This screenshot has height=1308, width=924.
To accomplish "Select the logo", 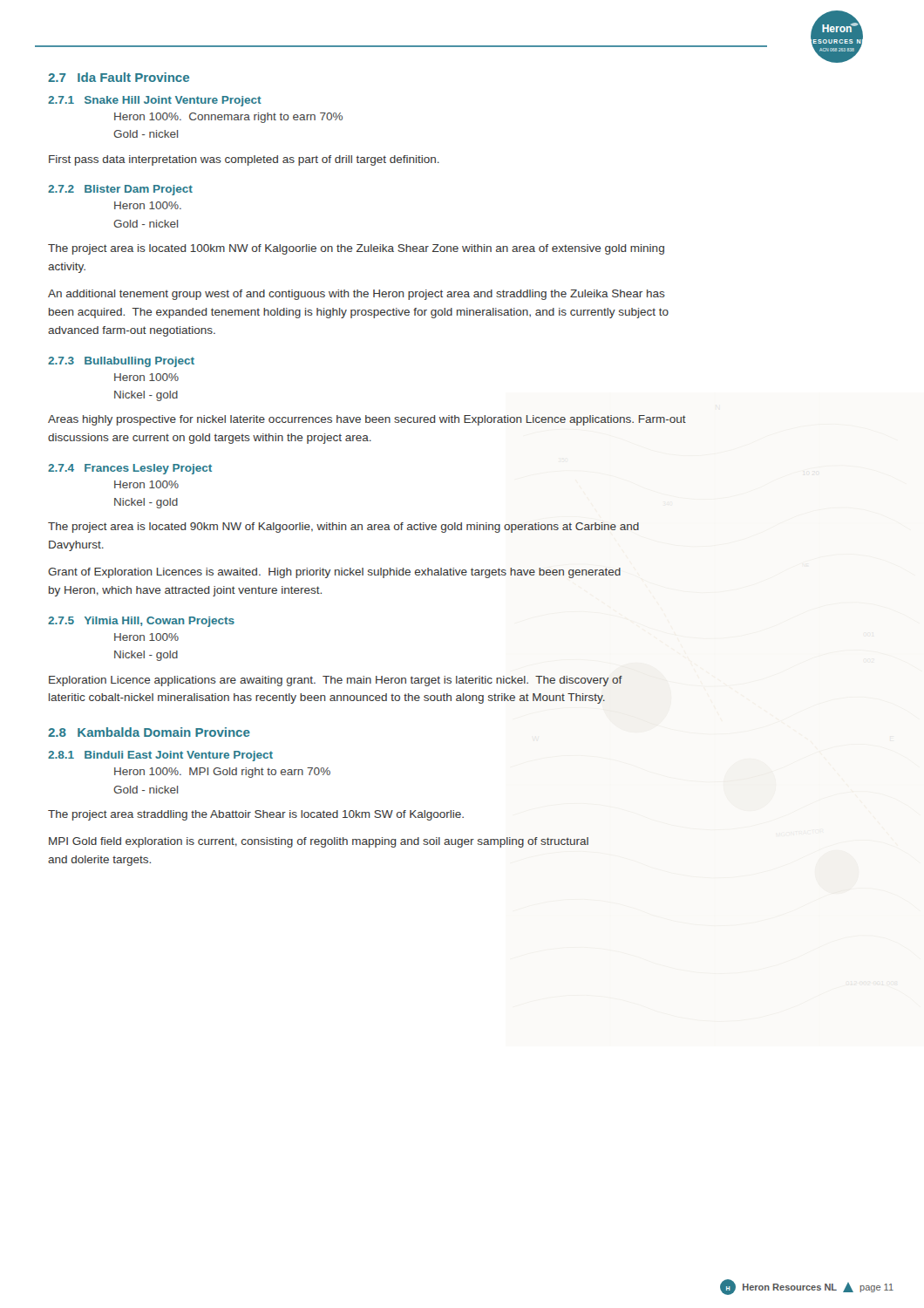I will [x=837, y=39].
